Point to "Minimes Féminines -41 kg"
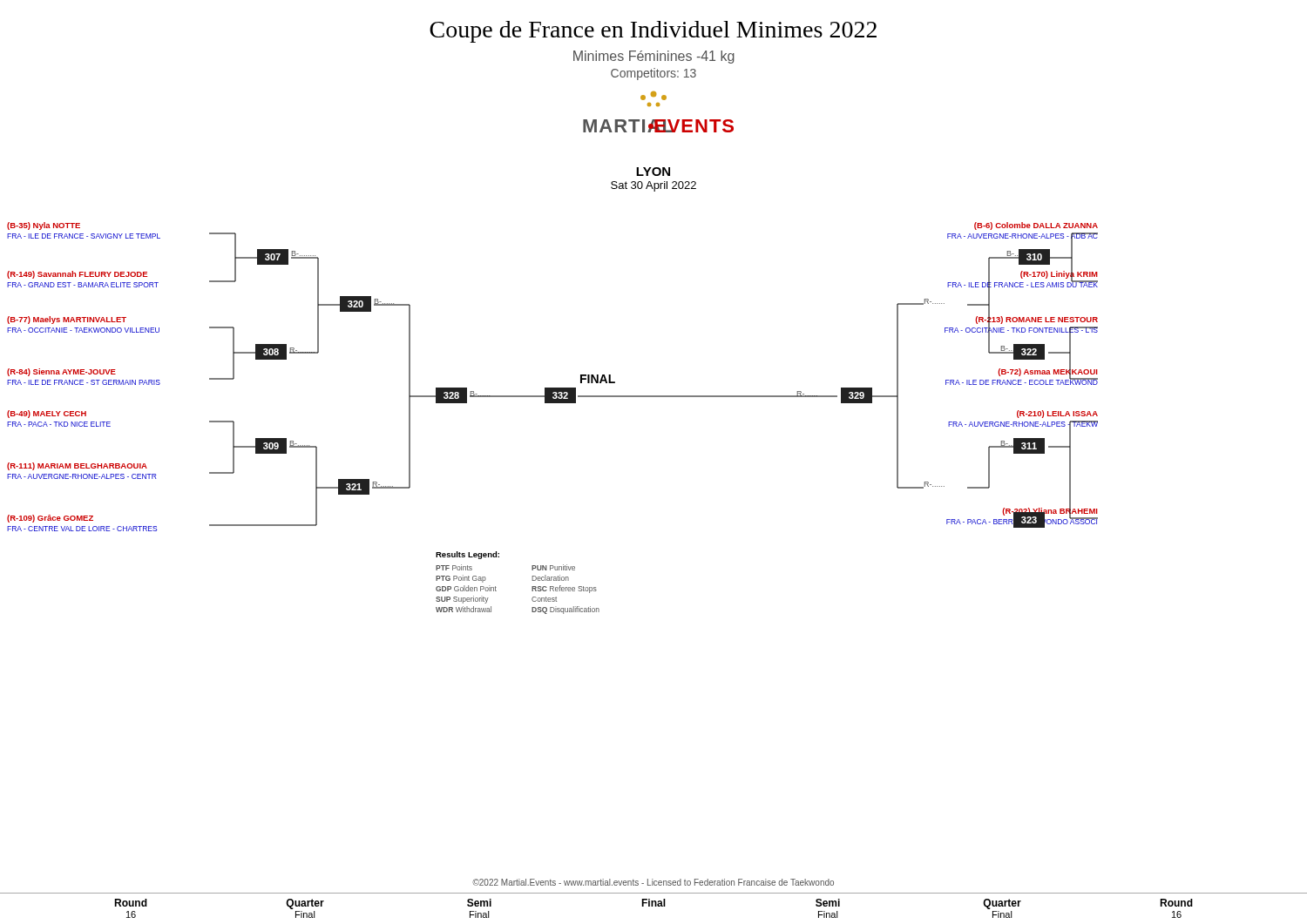Viewport: 1307px width, 924px height. point(654,56)
